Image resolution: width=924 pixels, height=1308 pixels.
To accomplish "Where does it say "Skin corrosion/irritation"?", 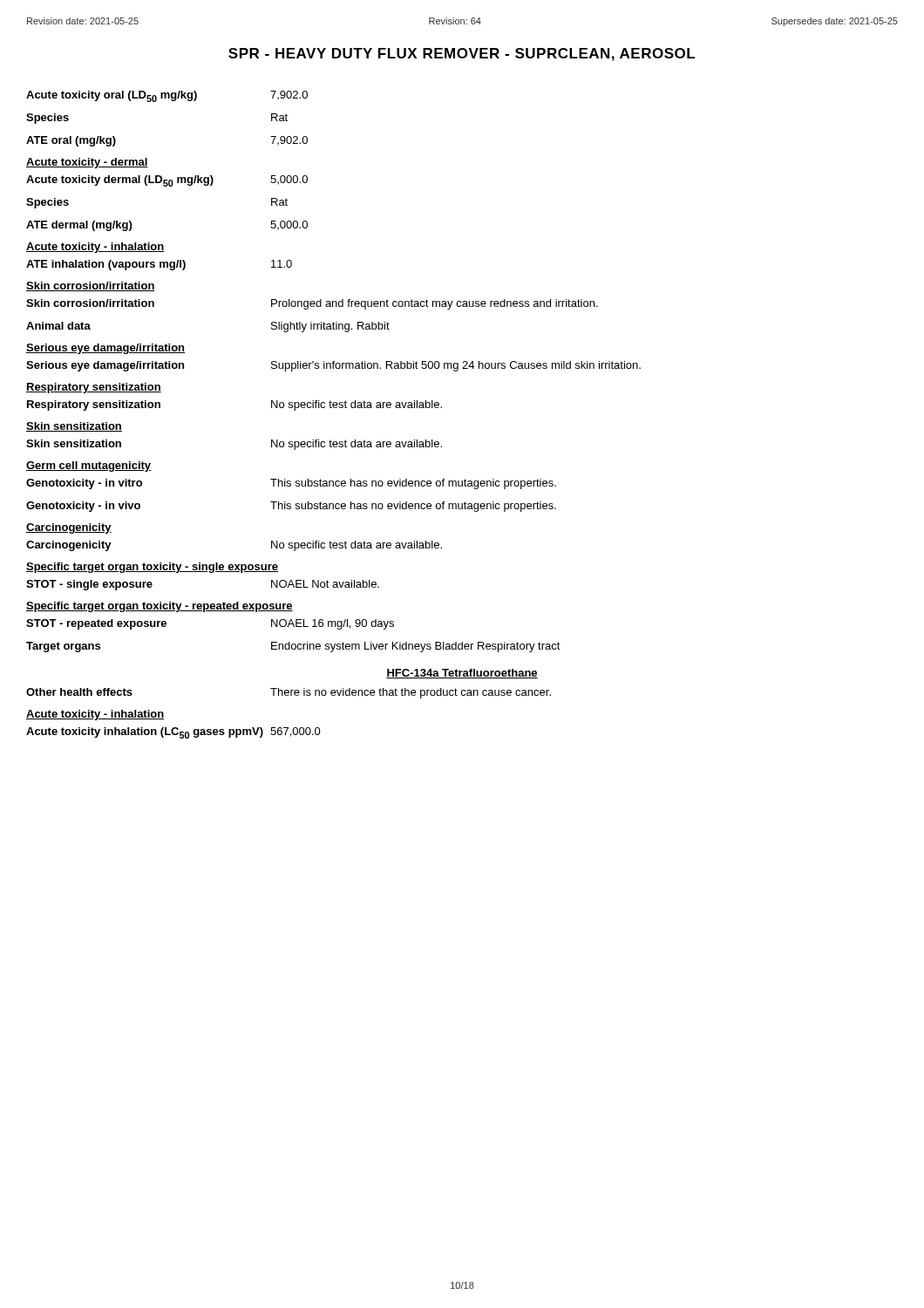I will pyautogui.click(x=91, y=286).
